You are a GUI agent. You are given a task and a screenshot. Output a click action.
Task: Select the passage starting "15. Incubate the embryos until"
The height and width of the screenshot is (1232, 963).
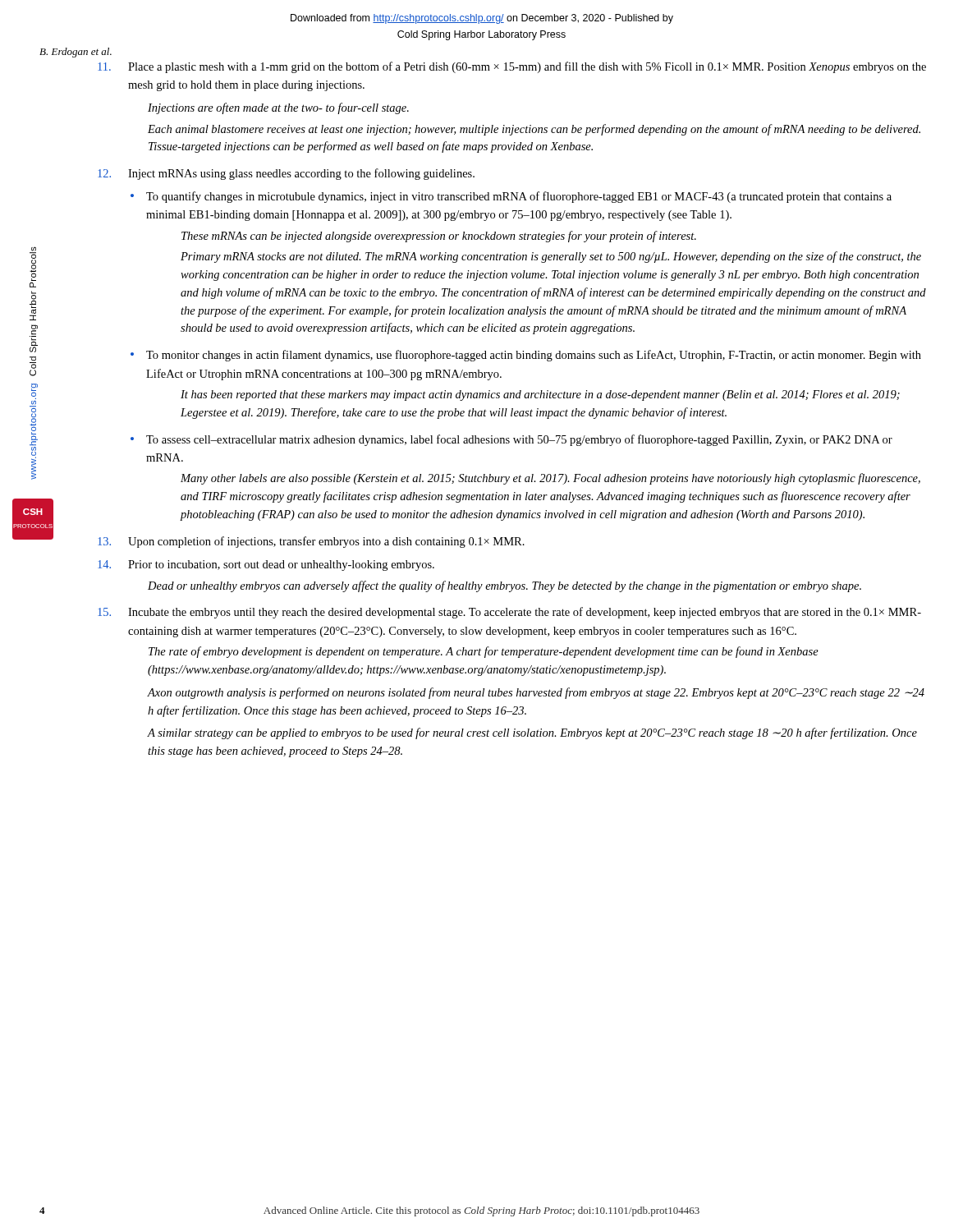tap(512, 622)
